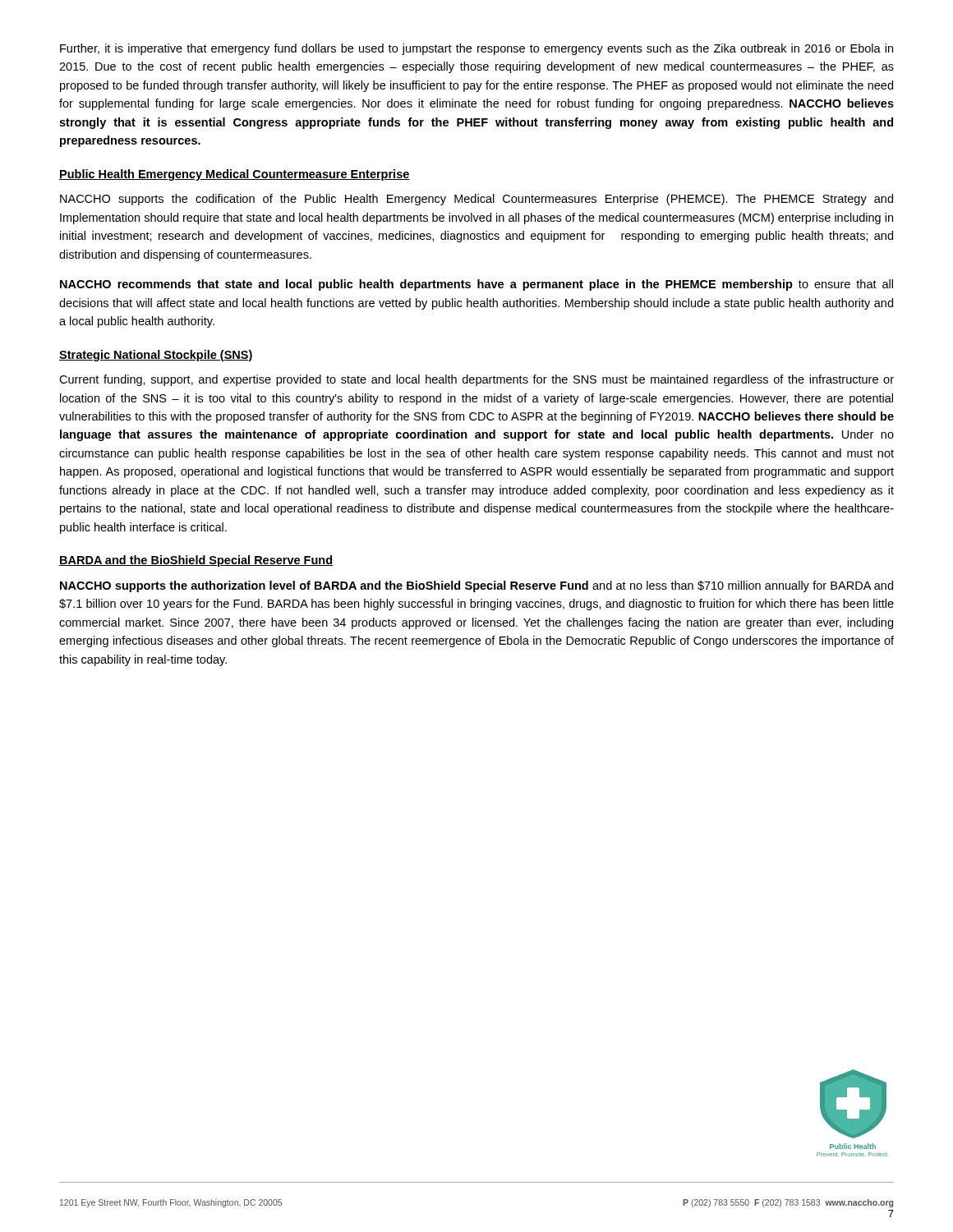Click the passage that begins "Current funding, support, and expertise provided"
953x1232 pixels.
pos(476,453)
